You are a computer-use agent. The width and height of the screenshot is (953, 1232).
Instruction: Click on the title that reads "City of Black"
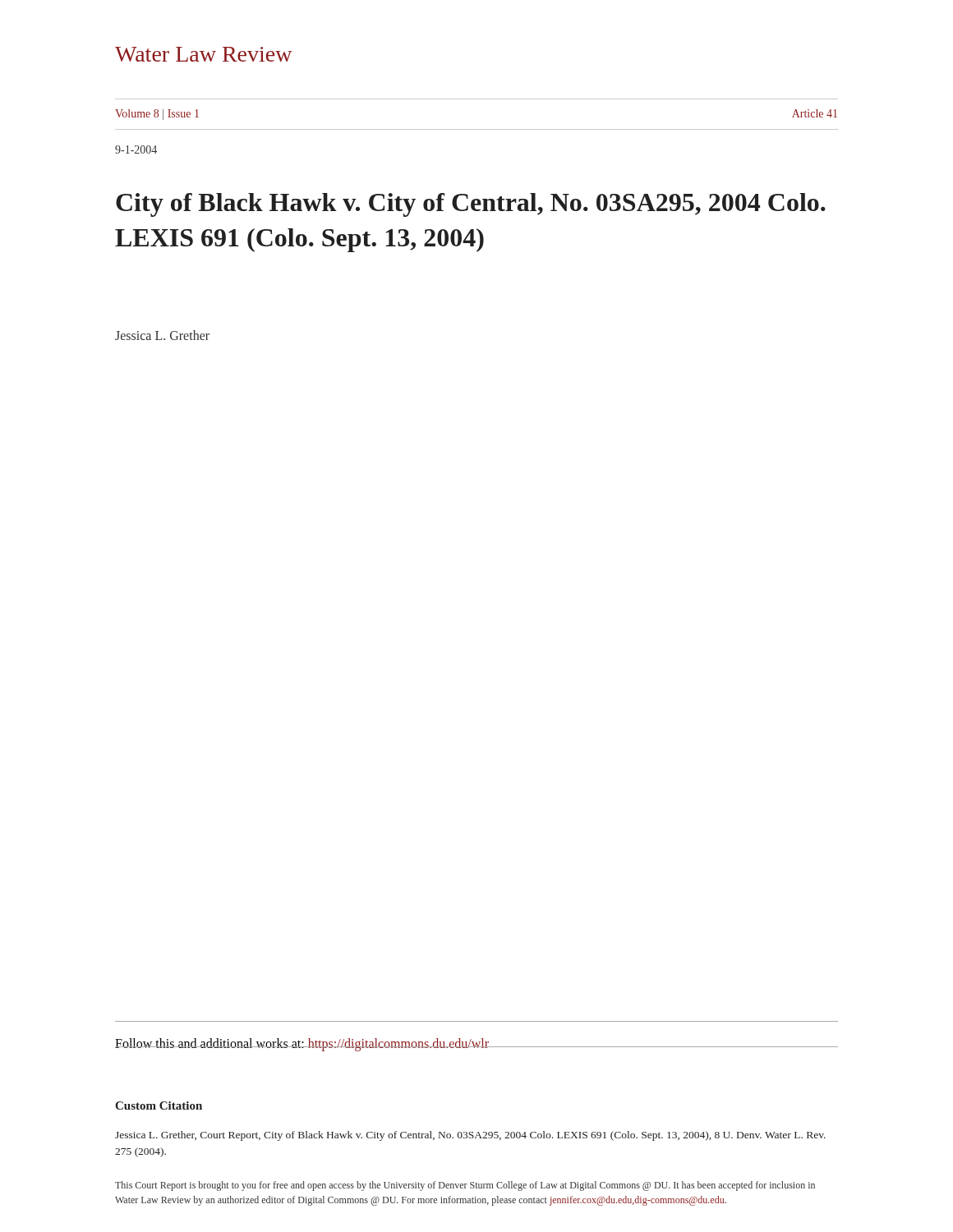pos(476,220)
